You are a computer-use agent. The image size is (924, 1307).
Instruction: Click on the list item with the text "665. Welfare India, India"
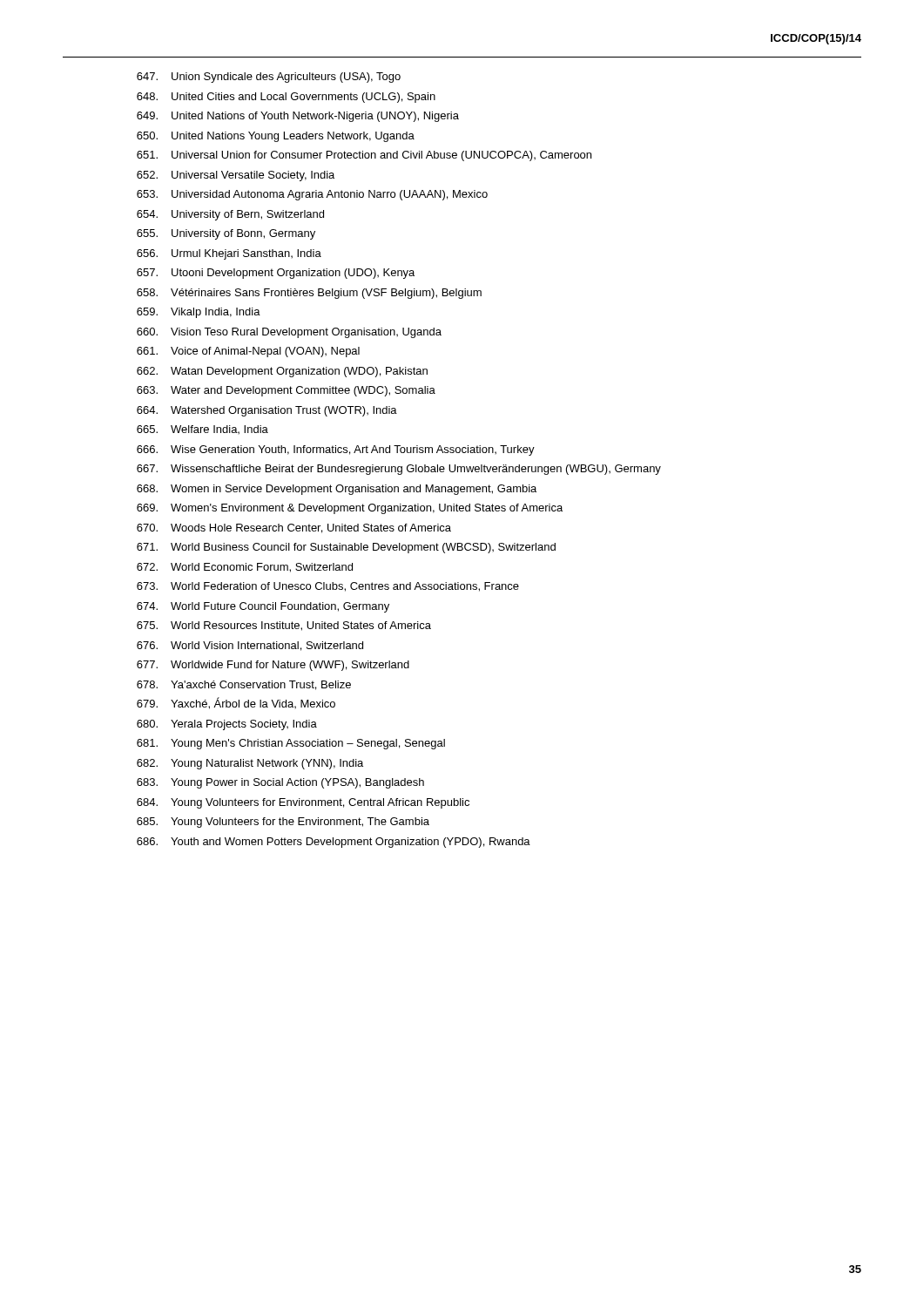point(202,430)
